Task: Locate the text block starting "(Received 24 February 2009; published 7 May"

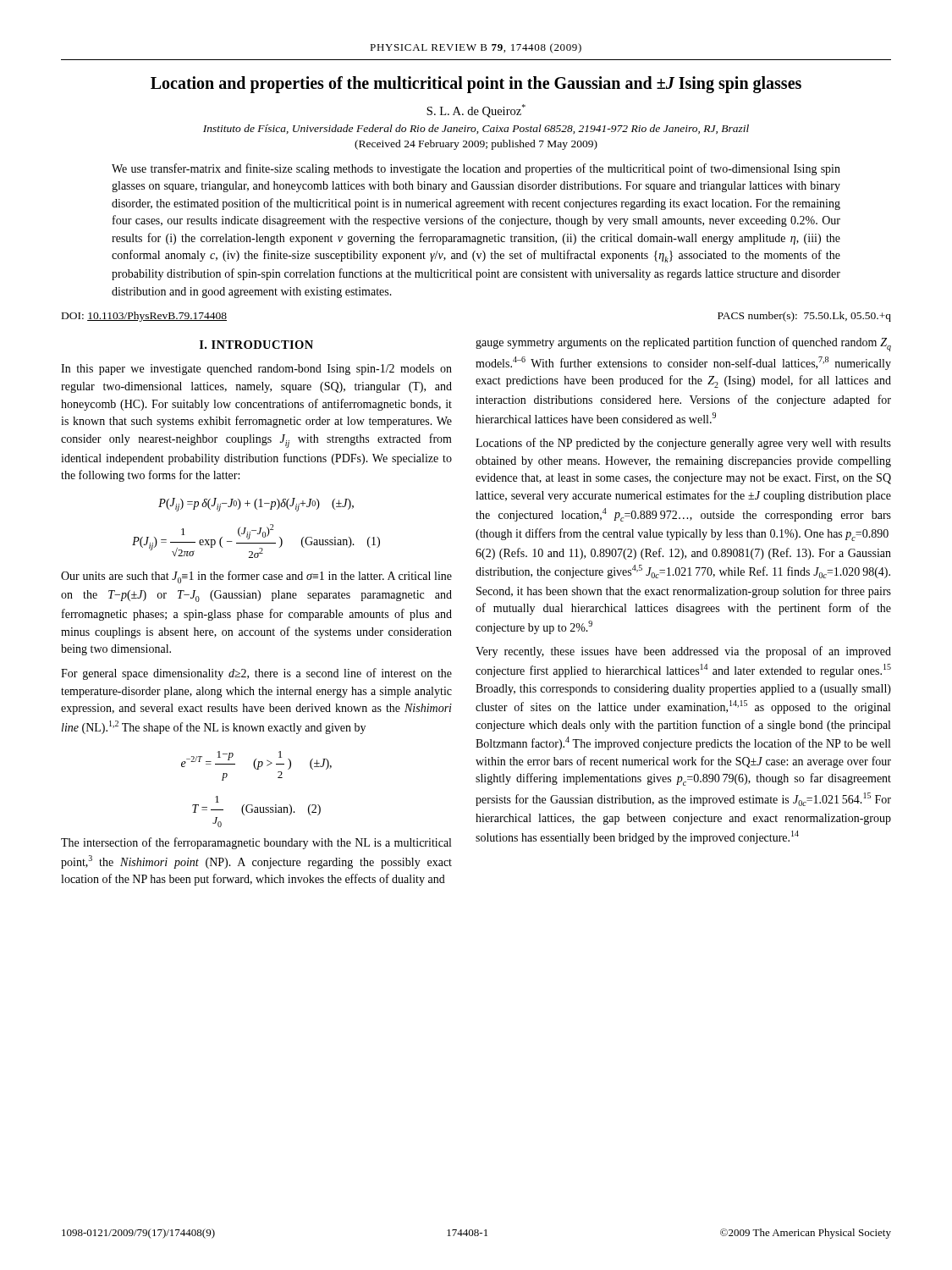Action: (476, 143)
